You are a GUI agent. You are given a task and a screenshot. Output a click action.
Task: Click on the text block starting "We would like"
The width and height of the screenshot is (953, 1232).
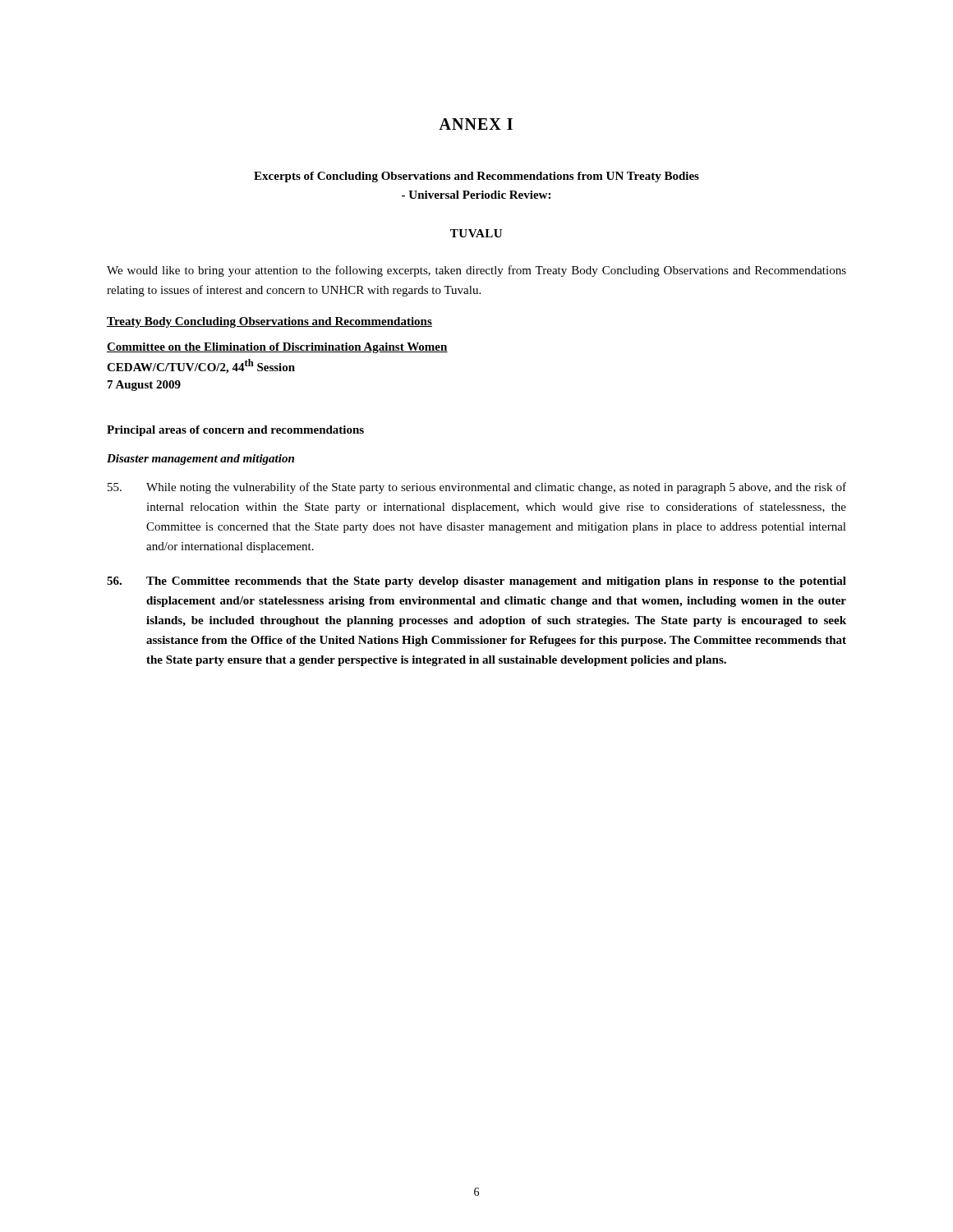coord(476,280)
